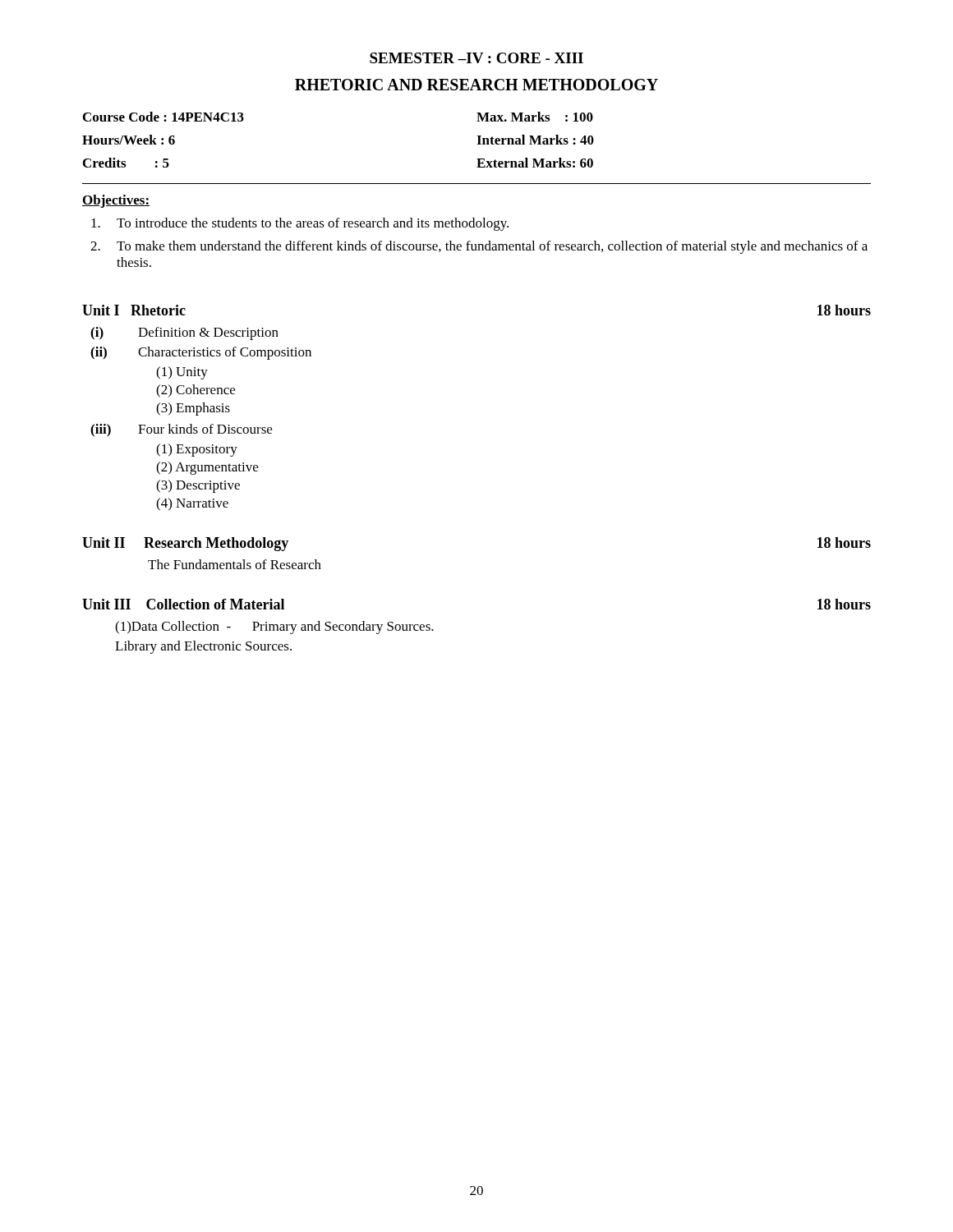Find the text block starting "SEMESTER –IV : CORE"
953x1232 pixels.
(x=476, y=58)
